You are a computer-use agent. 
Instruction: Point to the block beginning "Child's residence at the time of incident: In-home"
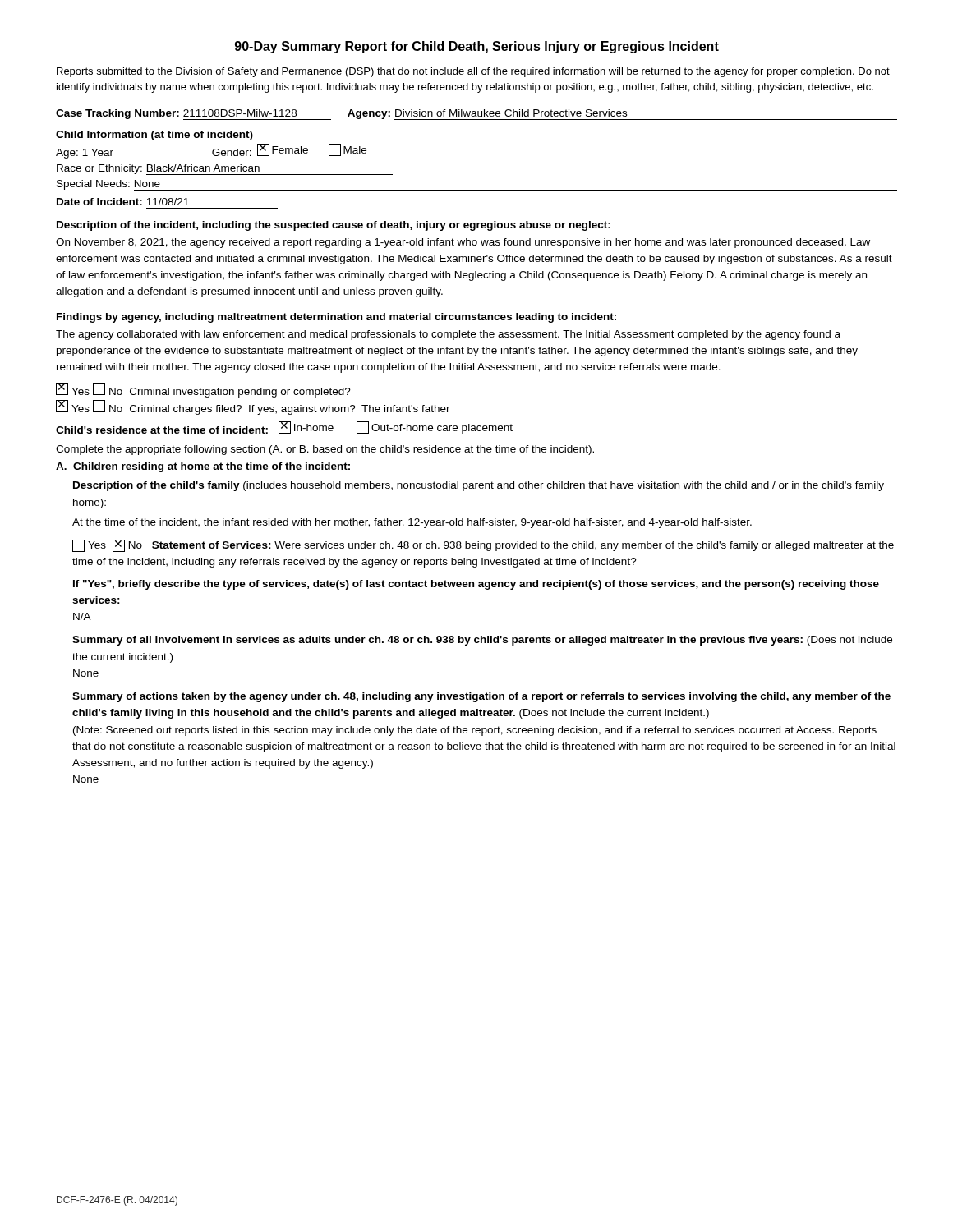click(x=288, y=429)
